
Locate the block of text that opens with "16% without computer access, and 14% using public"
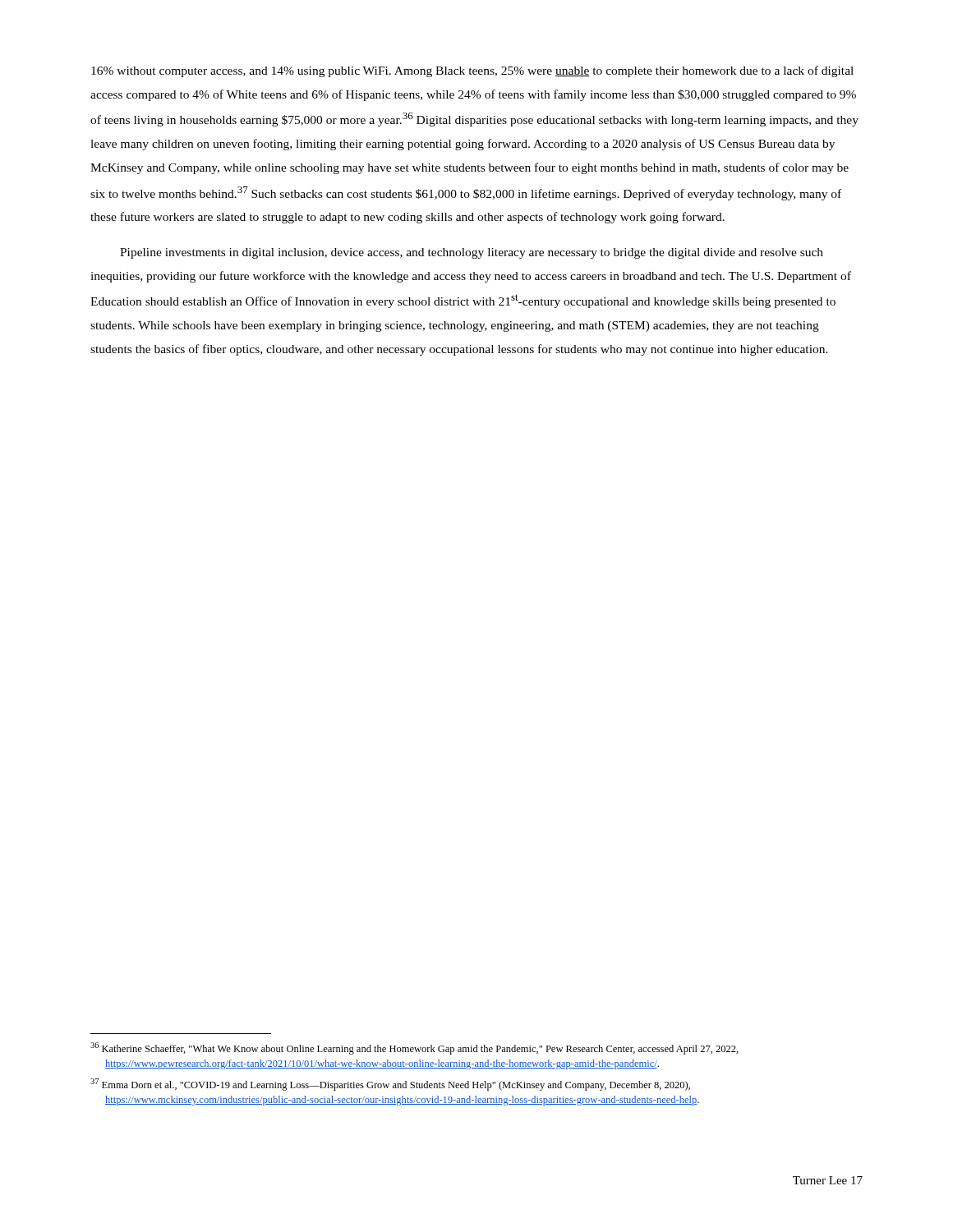476,144
